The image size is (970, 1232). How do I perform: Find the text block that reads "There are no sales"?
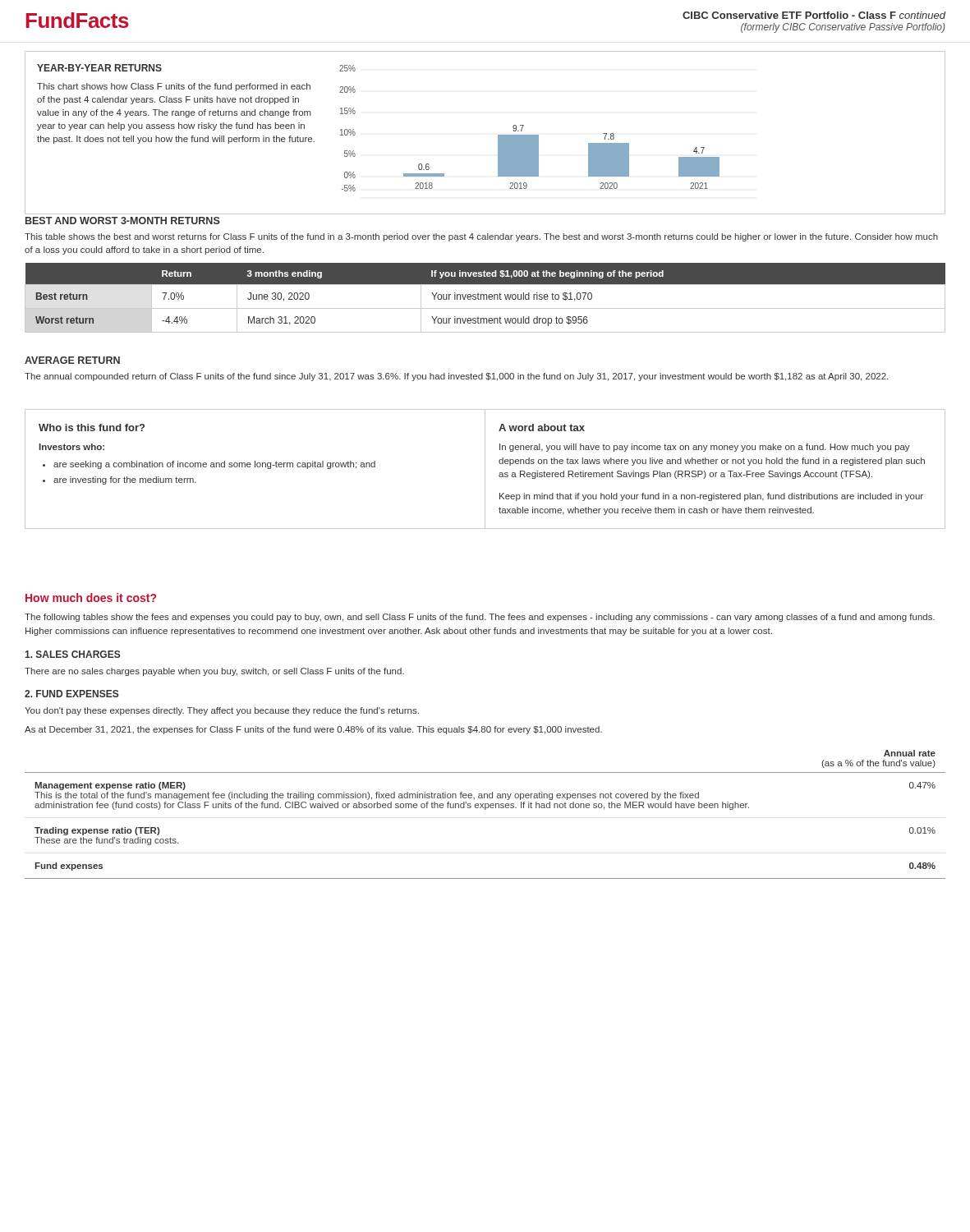[215, 671]
